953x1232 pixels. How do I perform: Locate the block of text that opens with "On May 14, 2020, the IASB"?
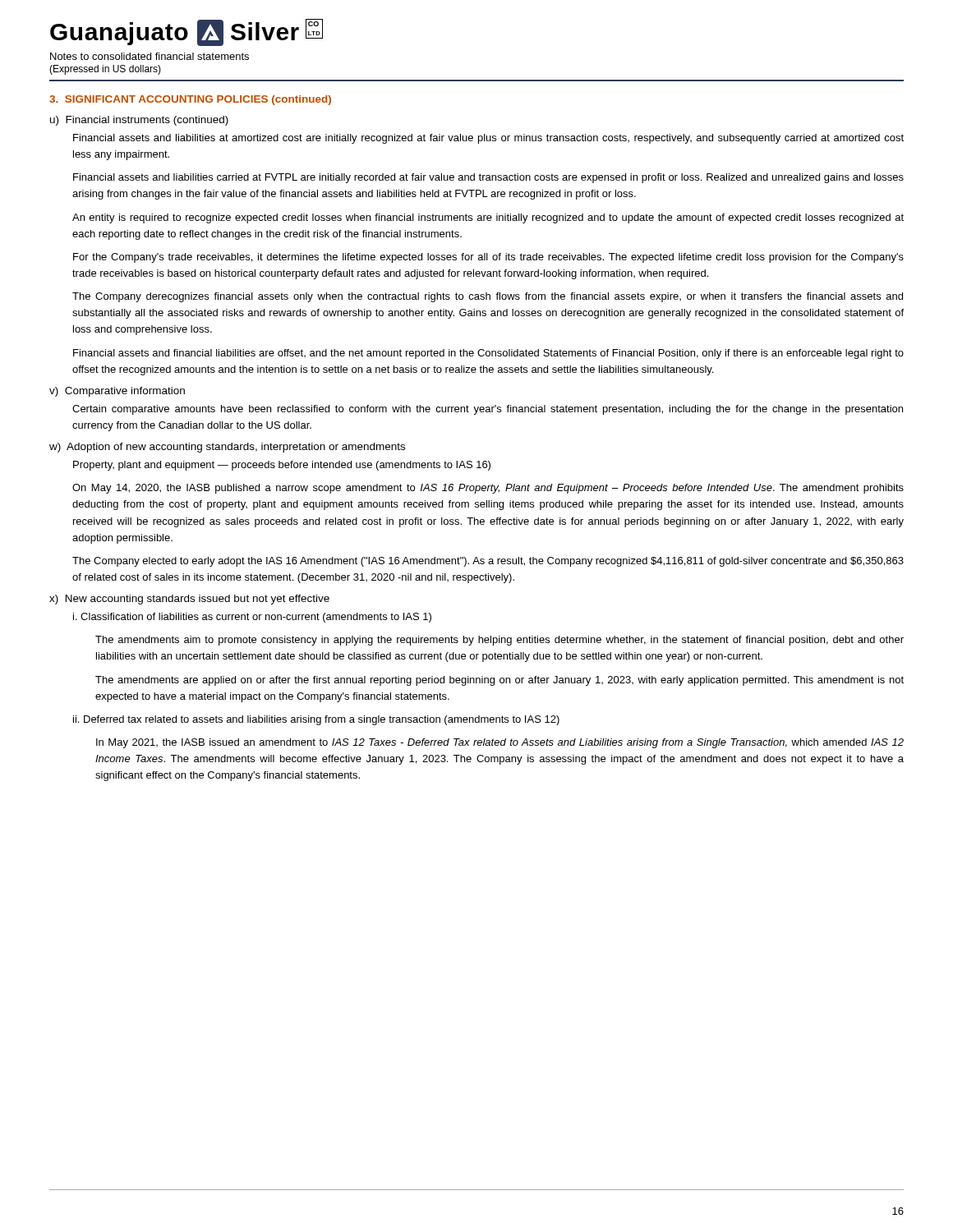[x=488, y=512]
